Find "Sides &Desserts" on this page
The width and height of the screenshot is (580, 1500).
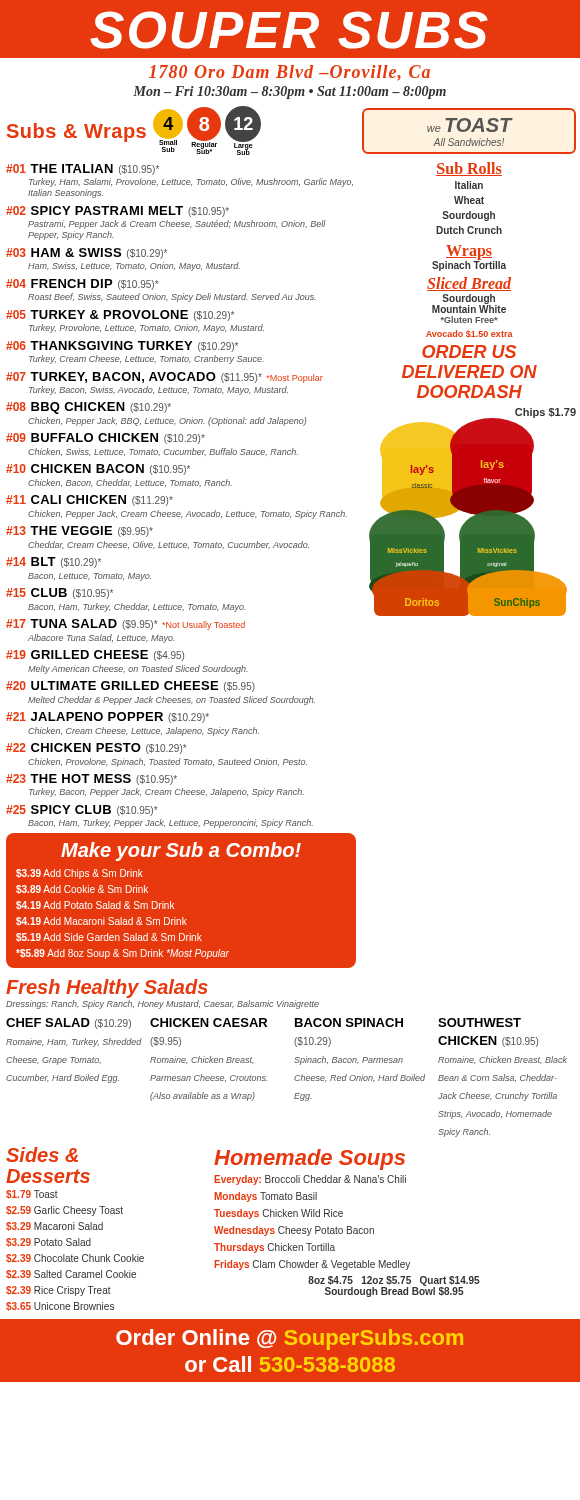tap(48, 1166)
